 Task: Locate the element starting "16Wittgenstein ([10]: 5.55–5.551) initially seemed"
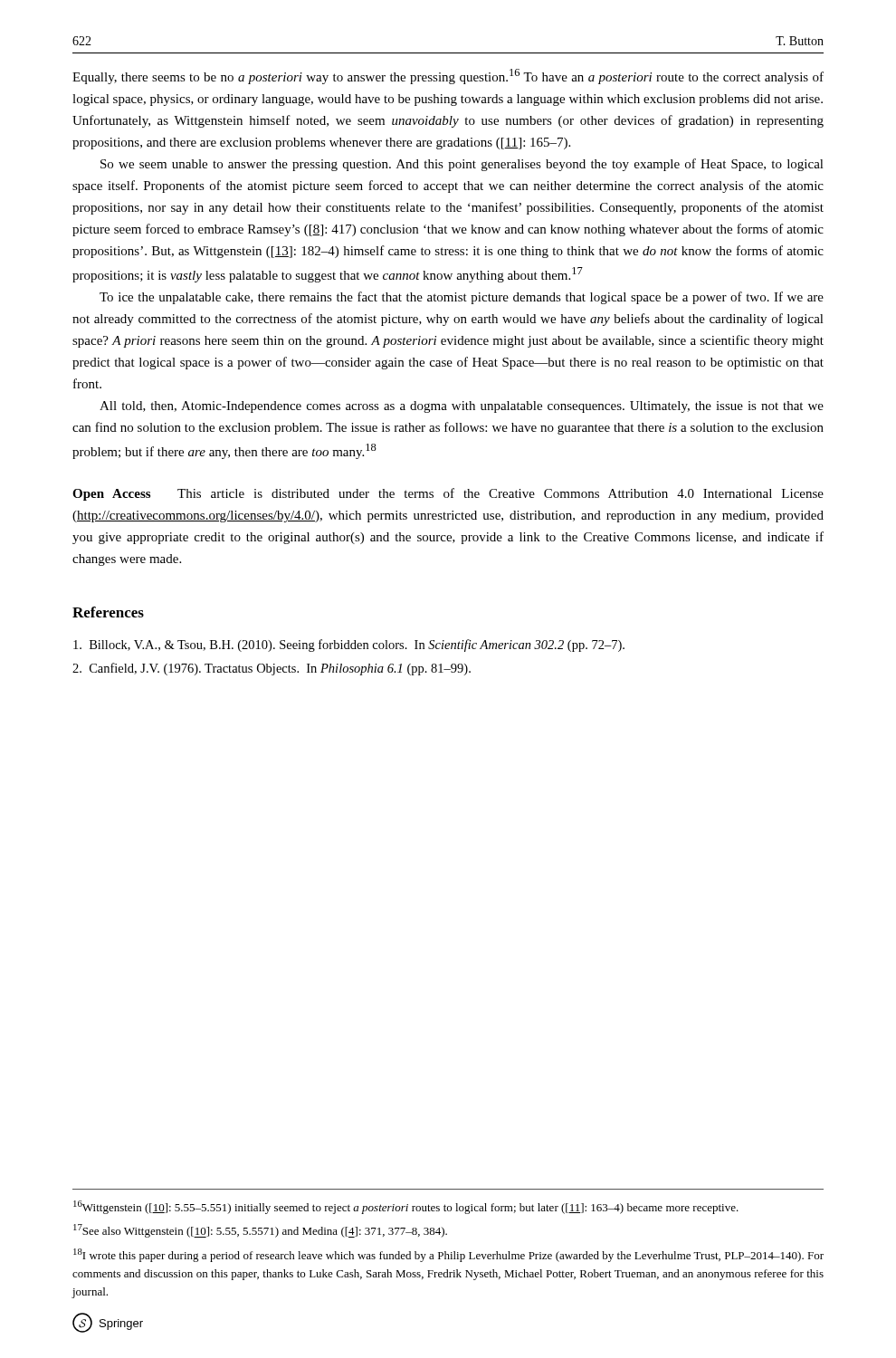pyautogui.click(x=406, y=1206)
